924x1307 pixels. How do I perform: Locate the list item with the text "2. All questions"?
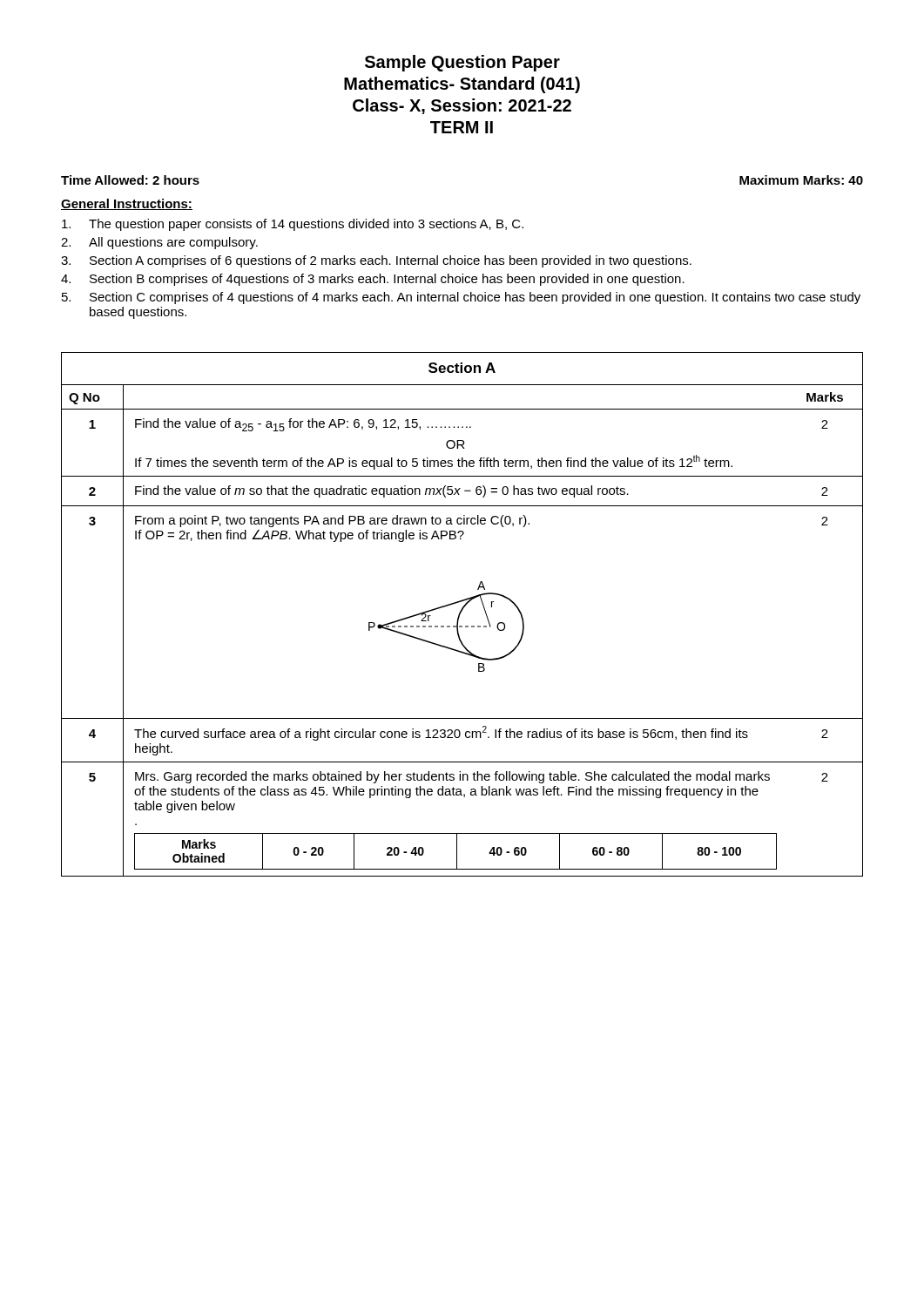pyautogui.click(x=159, y=243)
